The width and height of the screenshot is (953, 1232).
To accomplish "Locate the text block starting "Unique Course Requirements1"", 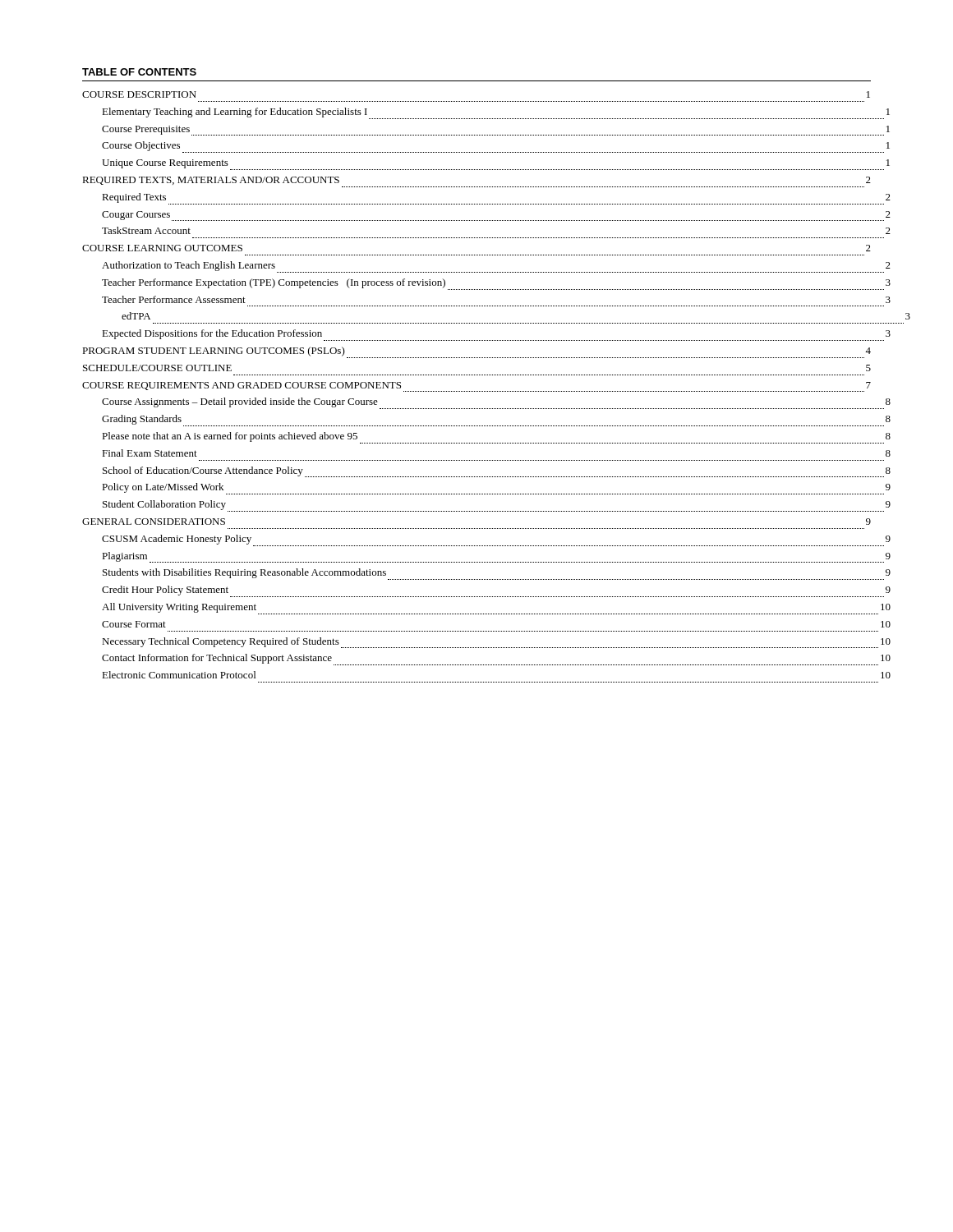I will pyautogui.click(x=496, y=163).
